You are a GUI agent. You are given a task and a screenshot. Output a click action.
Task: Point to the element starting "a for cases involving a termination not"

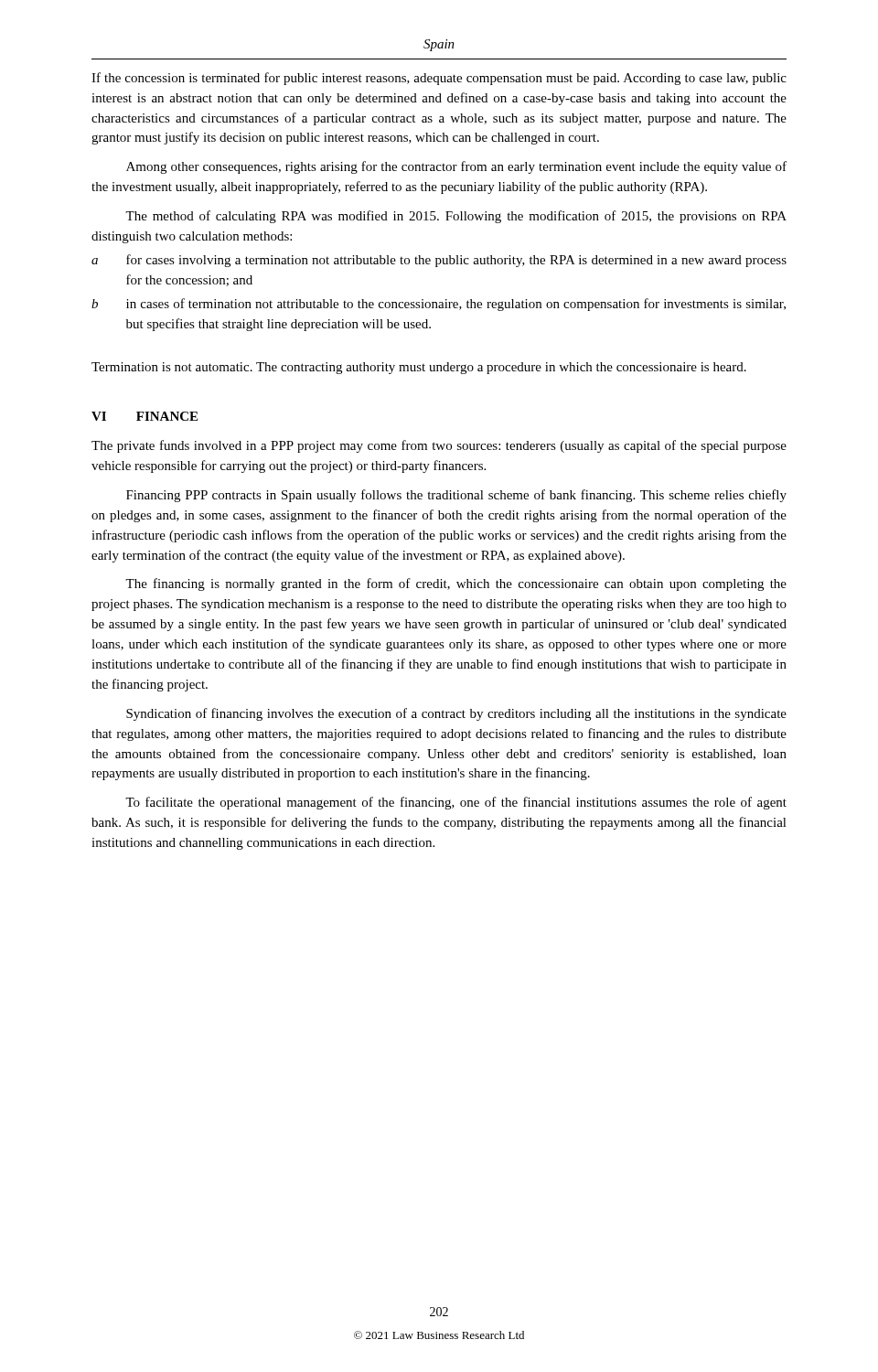(x=439, y=271)
